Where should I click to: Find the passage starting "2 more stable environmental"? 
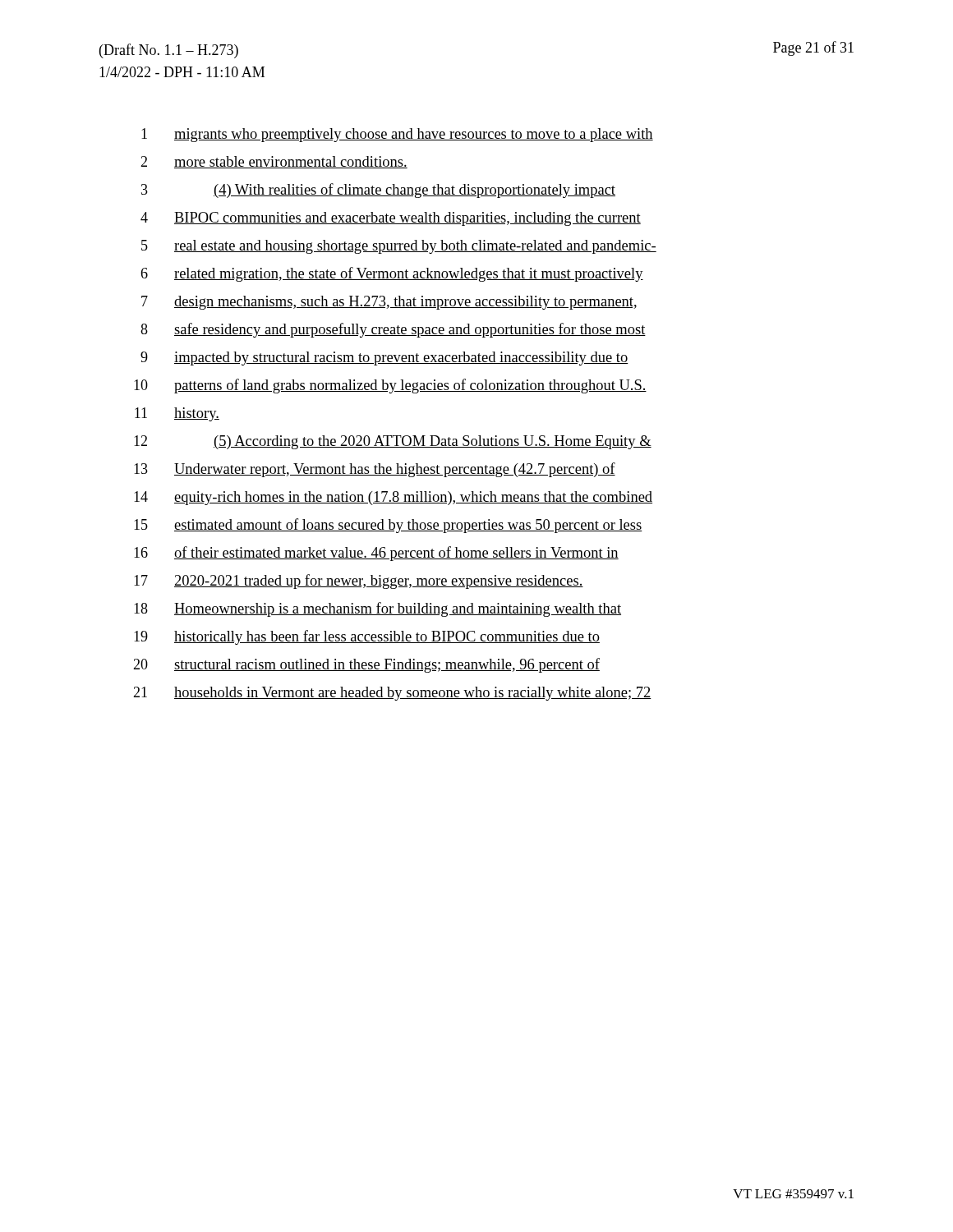(x=274, y=162)
